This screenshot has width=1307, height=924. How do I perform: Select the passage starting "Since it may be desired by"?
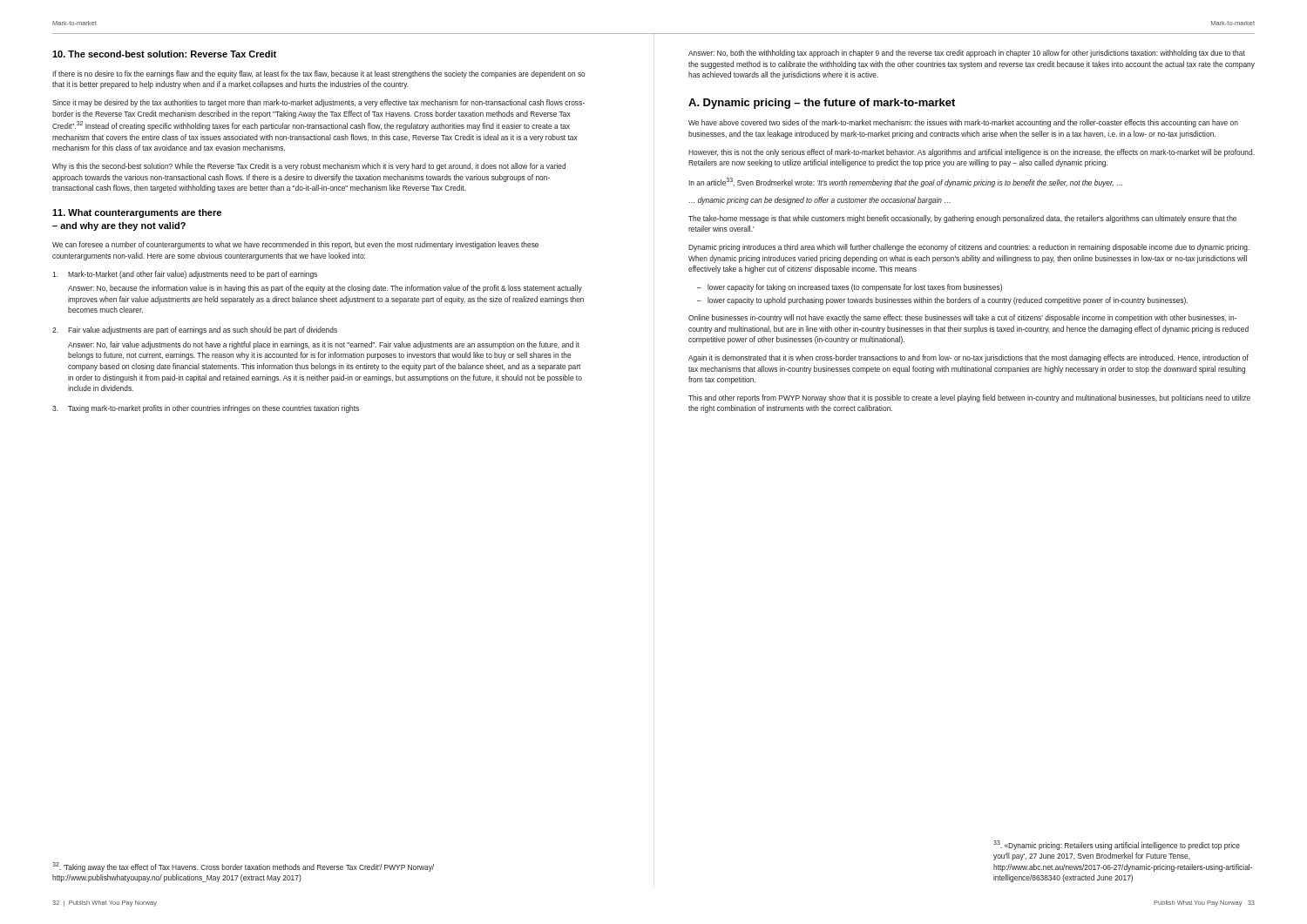320,126
